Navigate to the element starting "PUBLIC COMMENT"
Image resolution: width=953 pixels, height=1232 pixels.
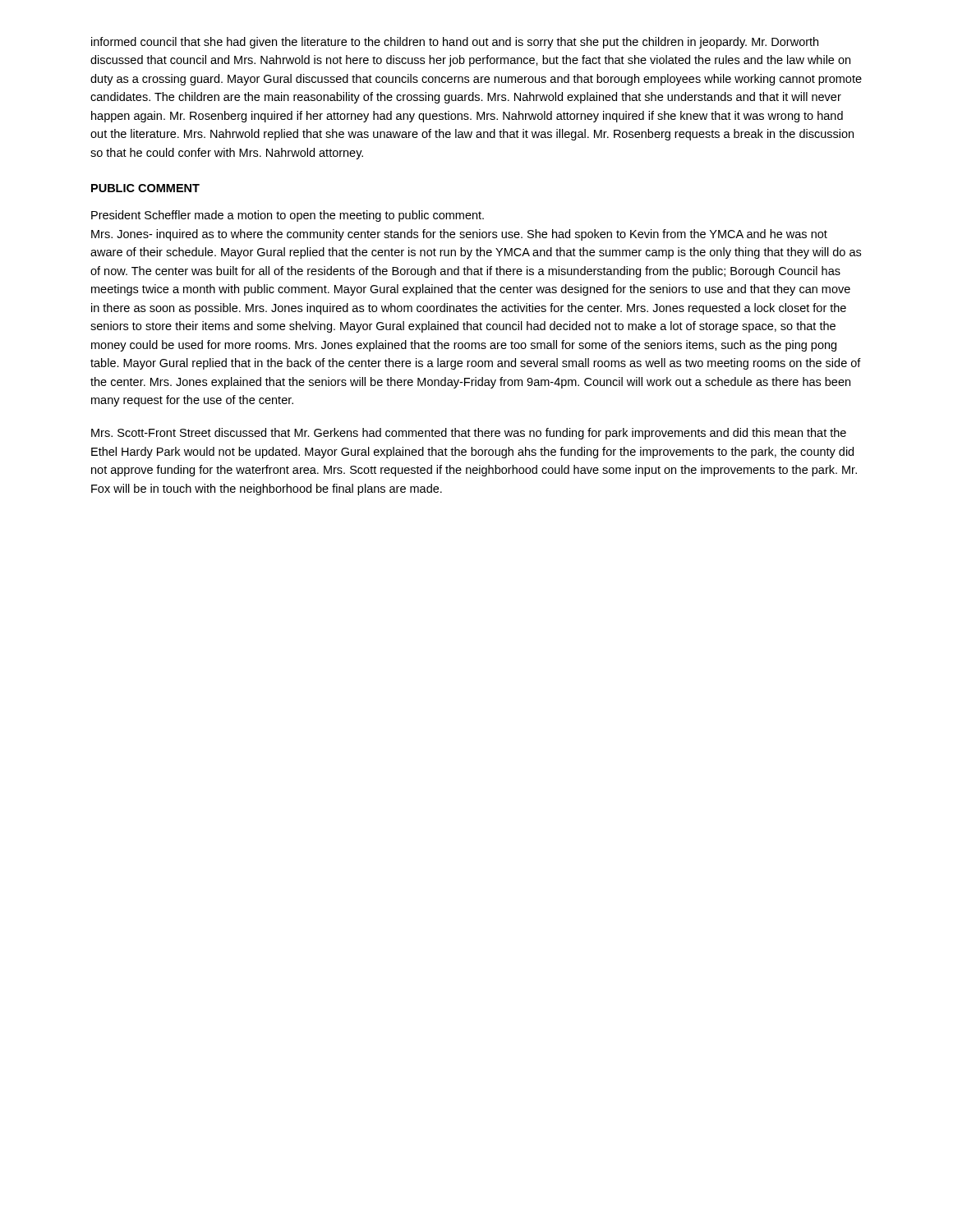point(145,188)
